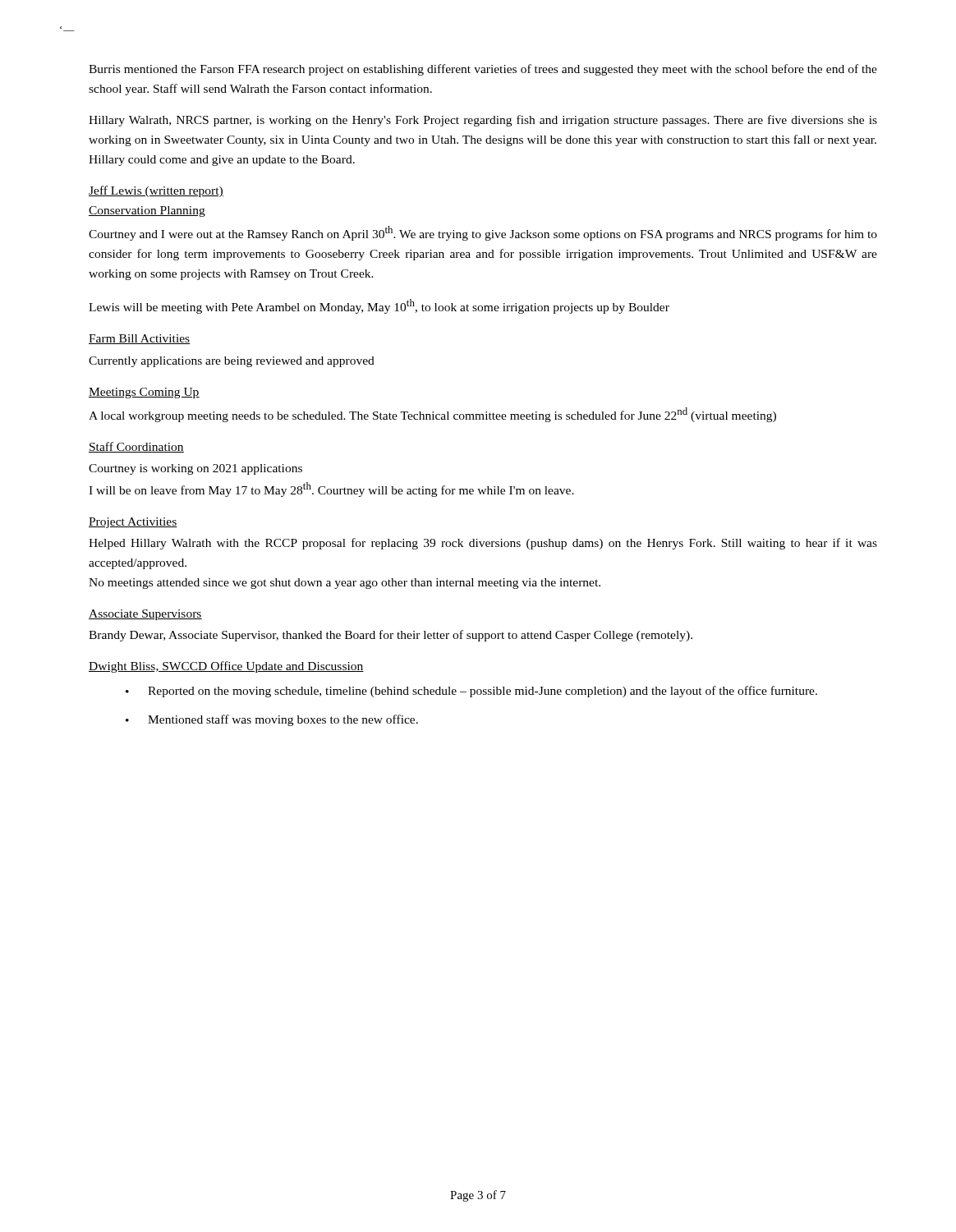Point to "Project Activities"

tap(133, 521)
